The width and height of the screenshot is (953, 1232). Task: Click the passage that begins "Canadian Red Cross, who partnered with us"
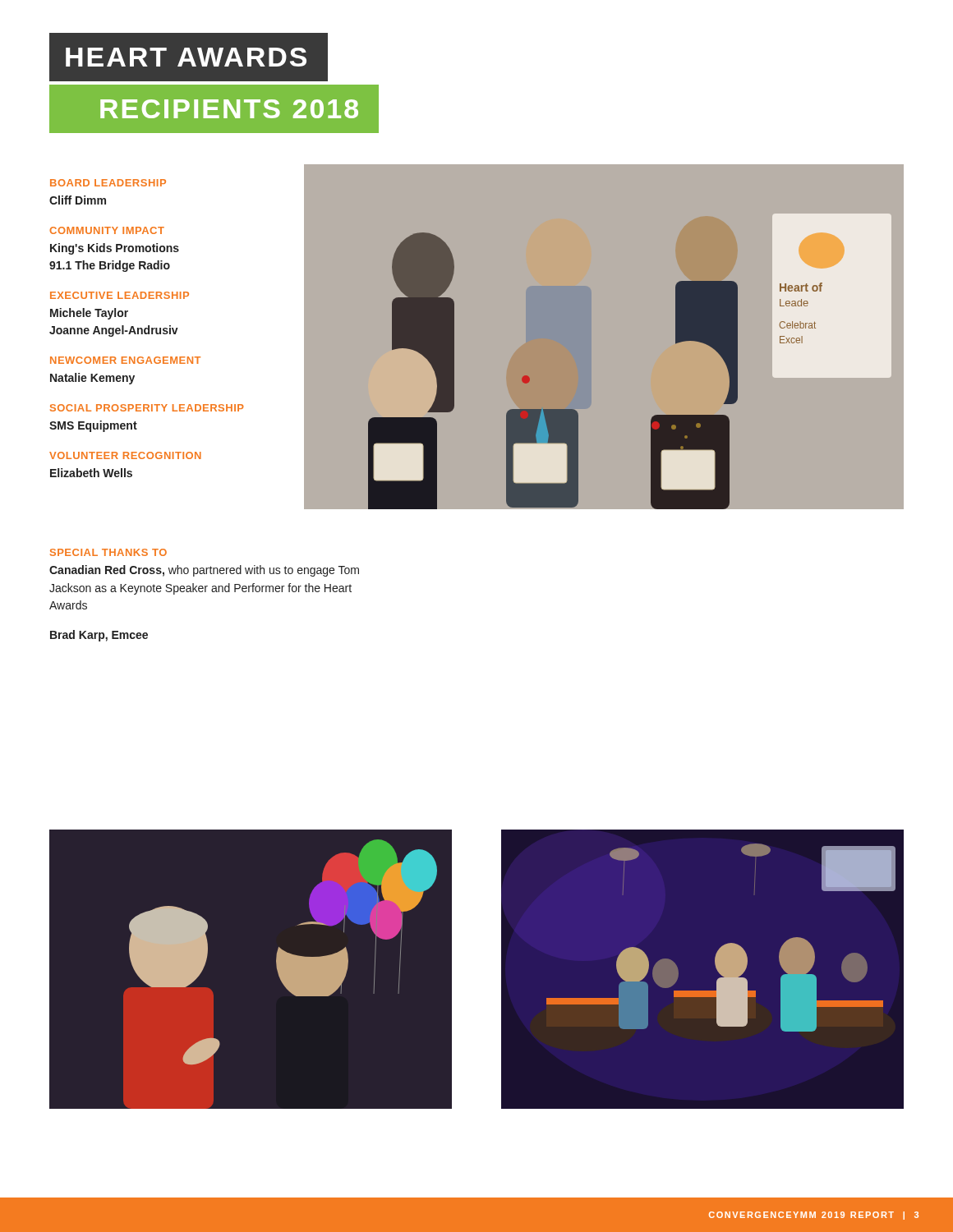(214, 589)
